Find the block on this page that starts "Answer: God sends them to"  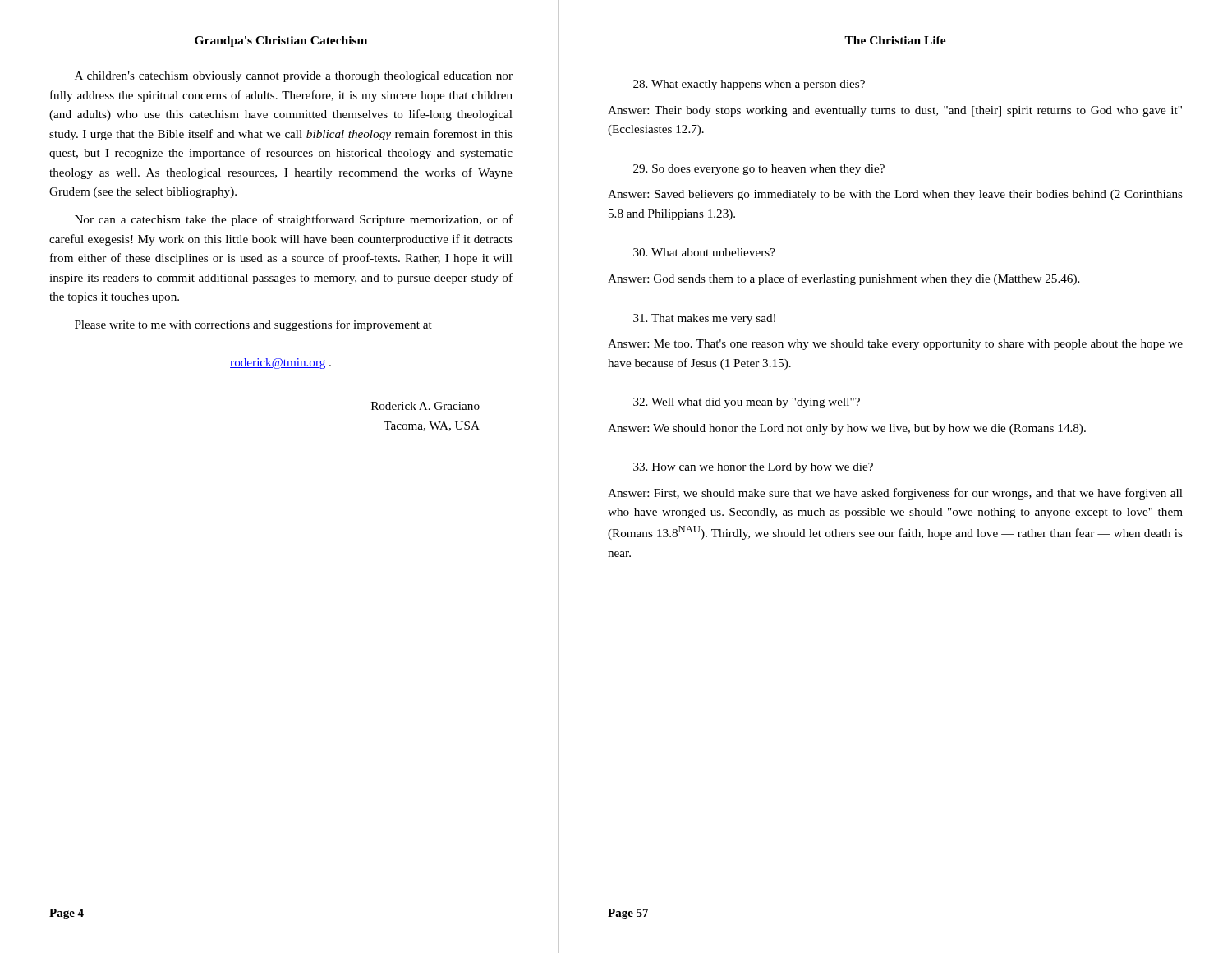tap(844, 278)
